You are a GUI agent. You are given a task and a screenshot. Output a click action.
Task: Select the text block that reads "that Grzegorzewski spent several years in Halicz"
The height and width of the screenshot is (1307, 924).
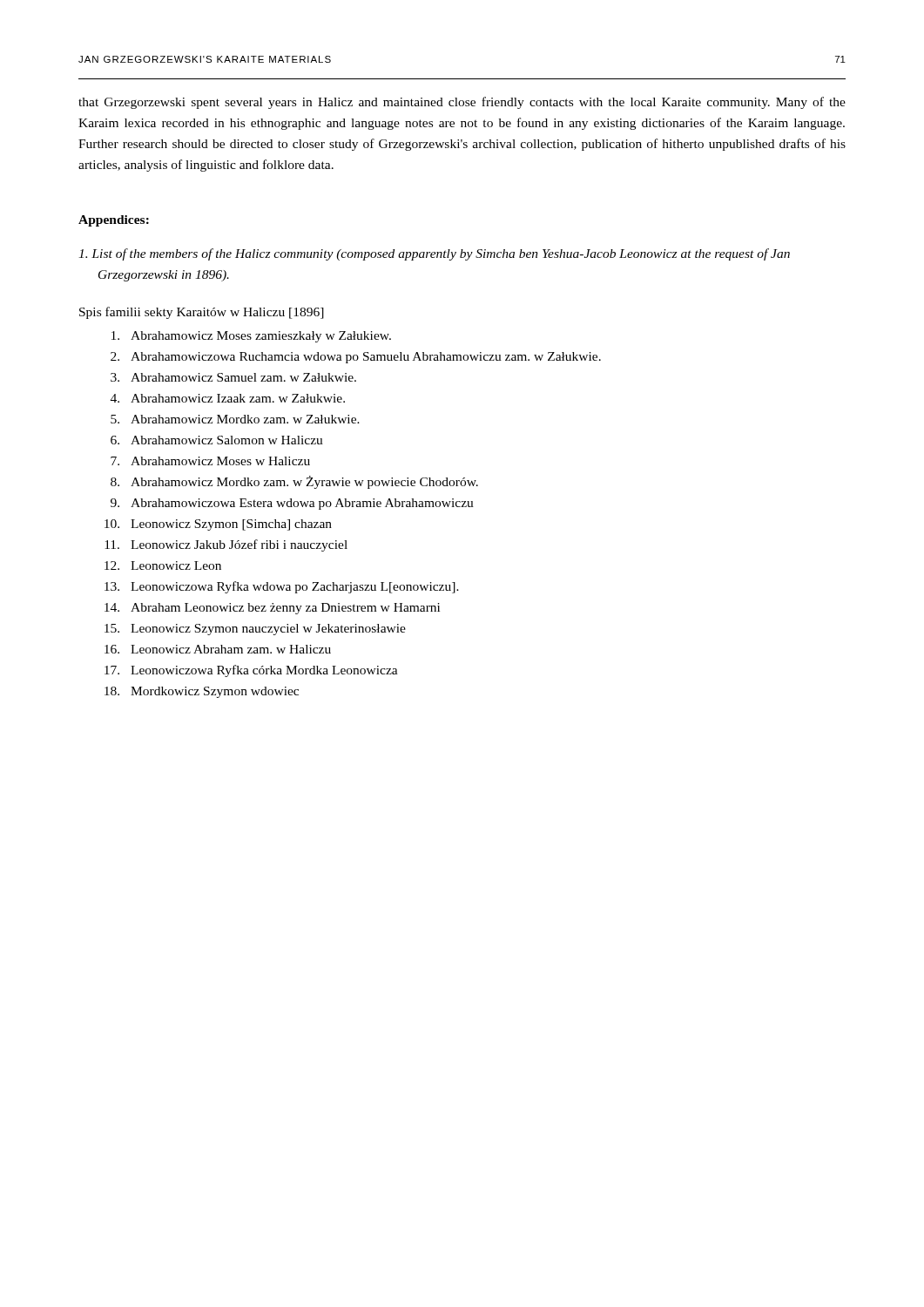[462, 133]
